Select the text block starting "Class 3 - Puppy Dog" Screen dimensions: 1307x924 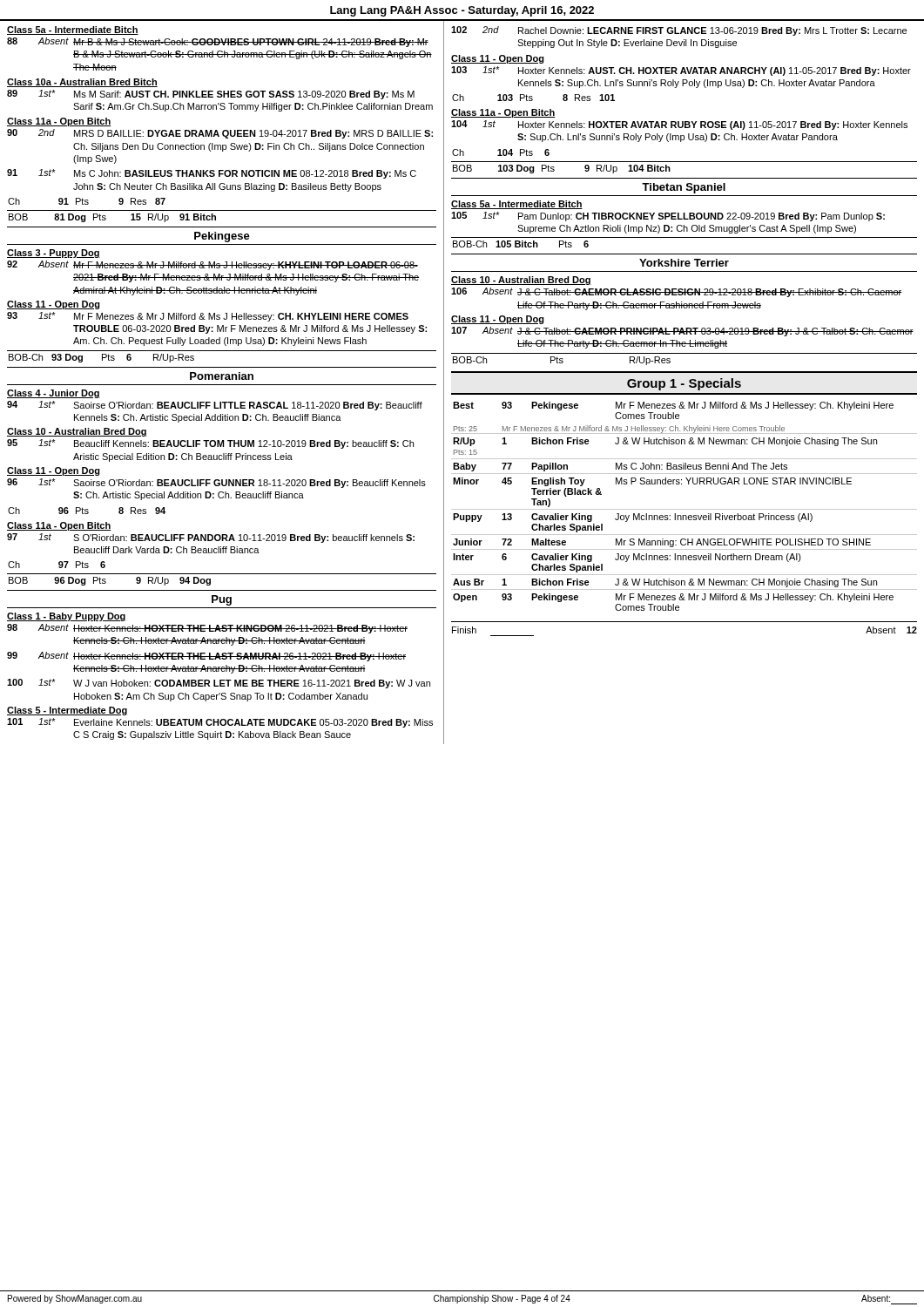click(x=53, y=253)
